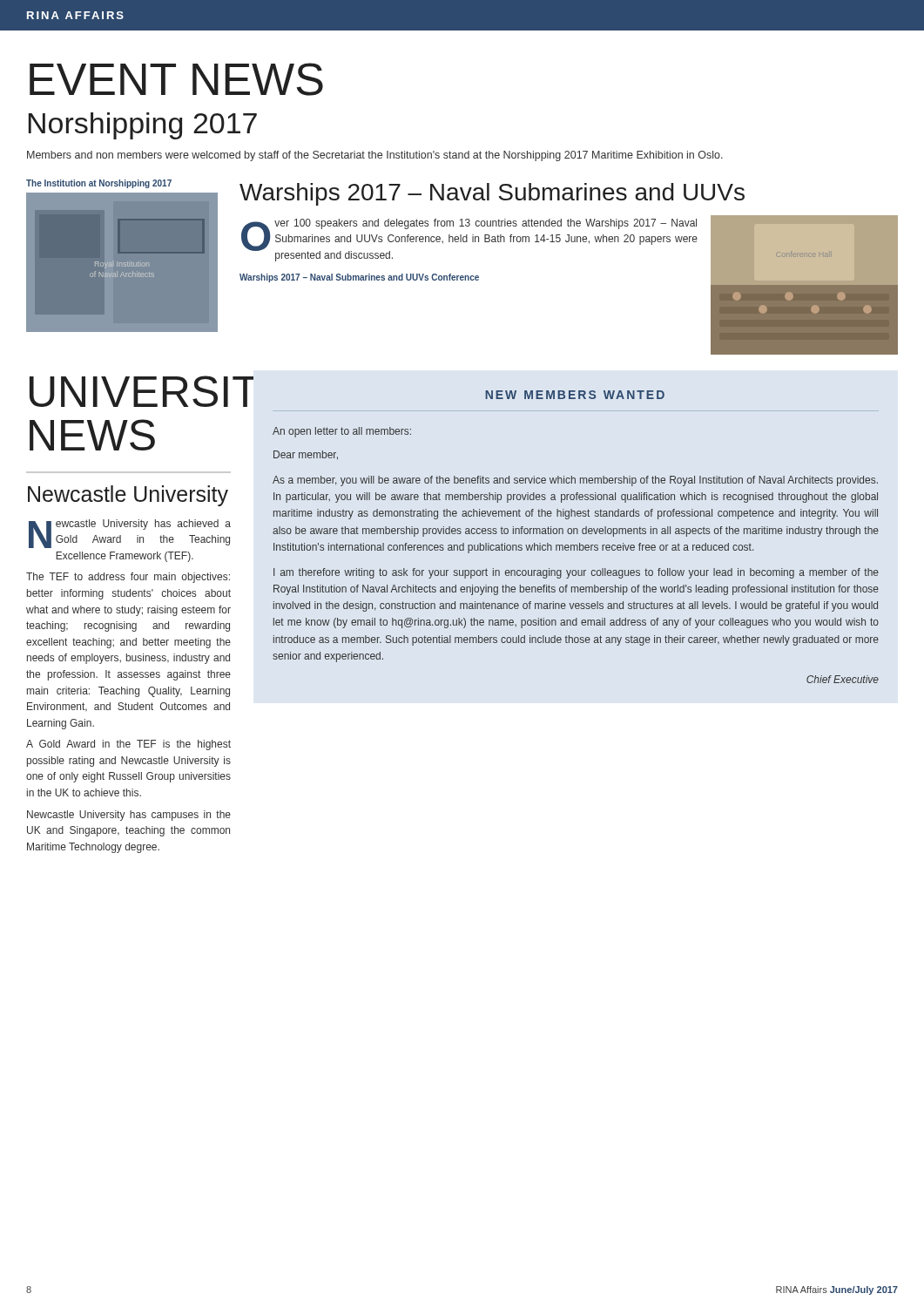Point to the text block starting "Chief Executive"
Image resolution: width=924 pixels, height=1307 pixels.
[842, 680]
